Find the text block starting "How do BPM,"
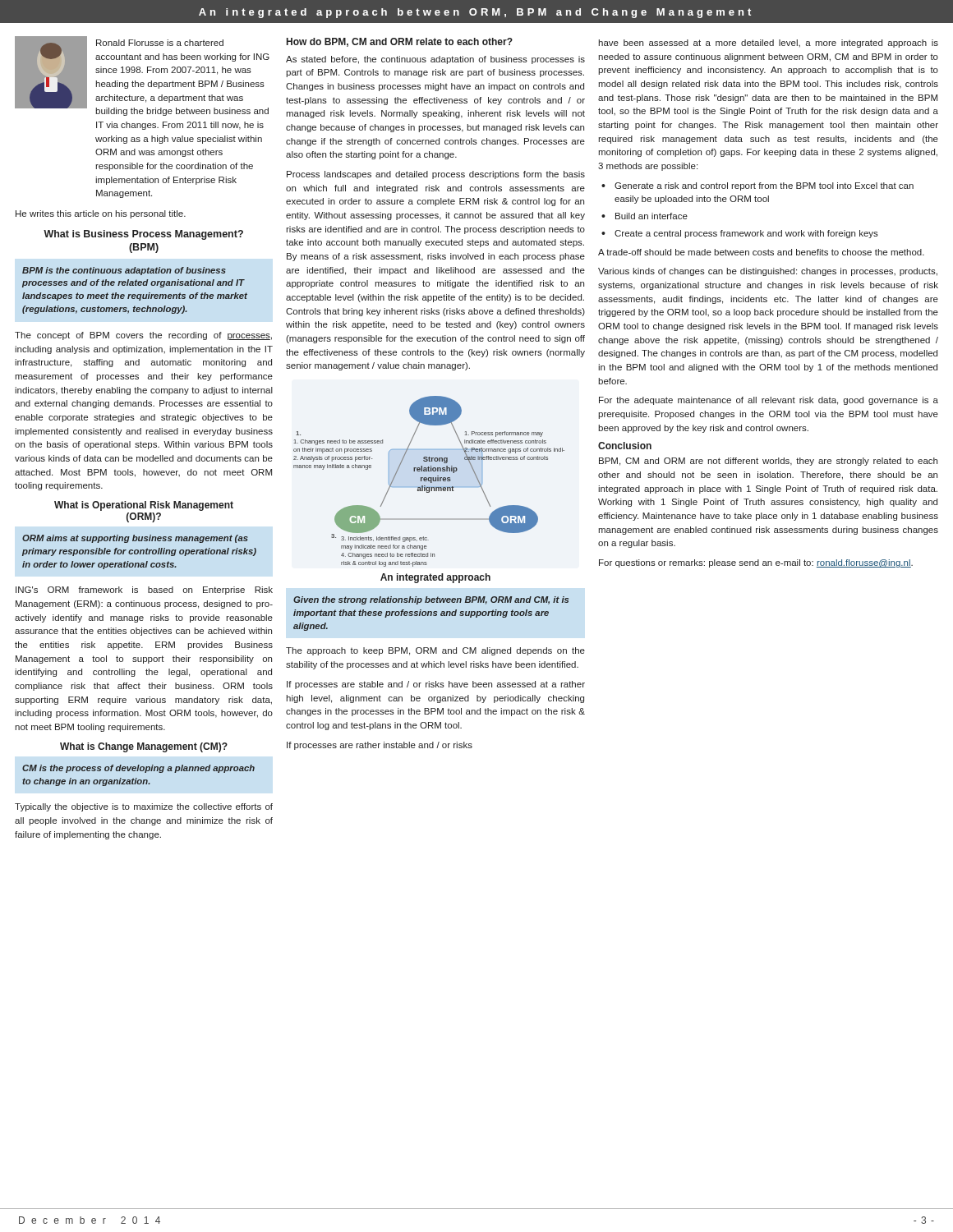Viewport: 953px width, 1232px height. [x=399, y=42]
